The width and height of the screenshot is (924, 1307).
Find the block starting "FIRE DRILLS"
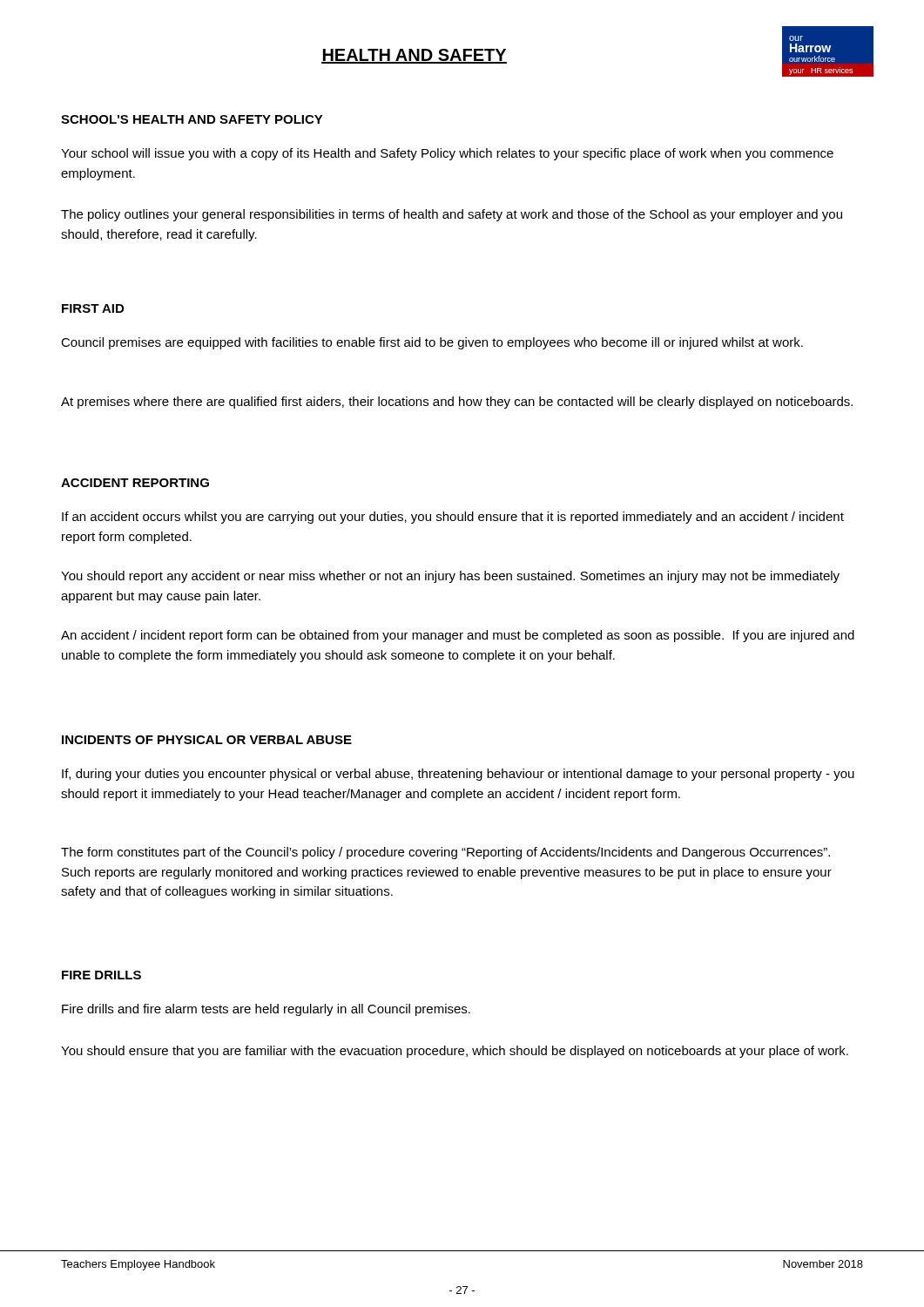[101, 975]
